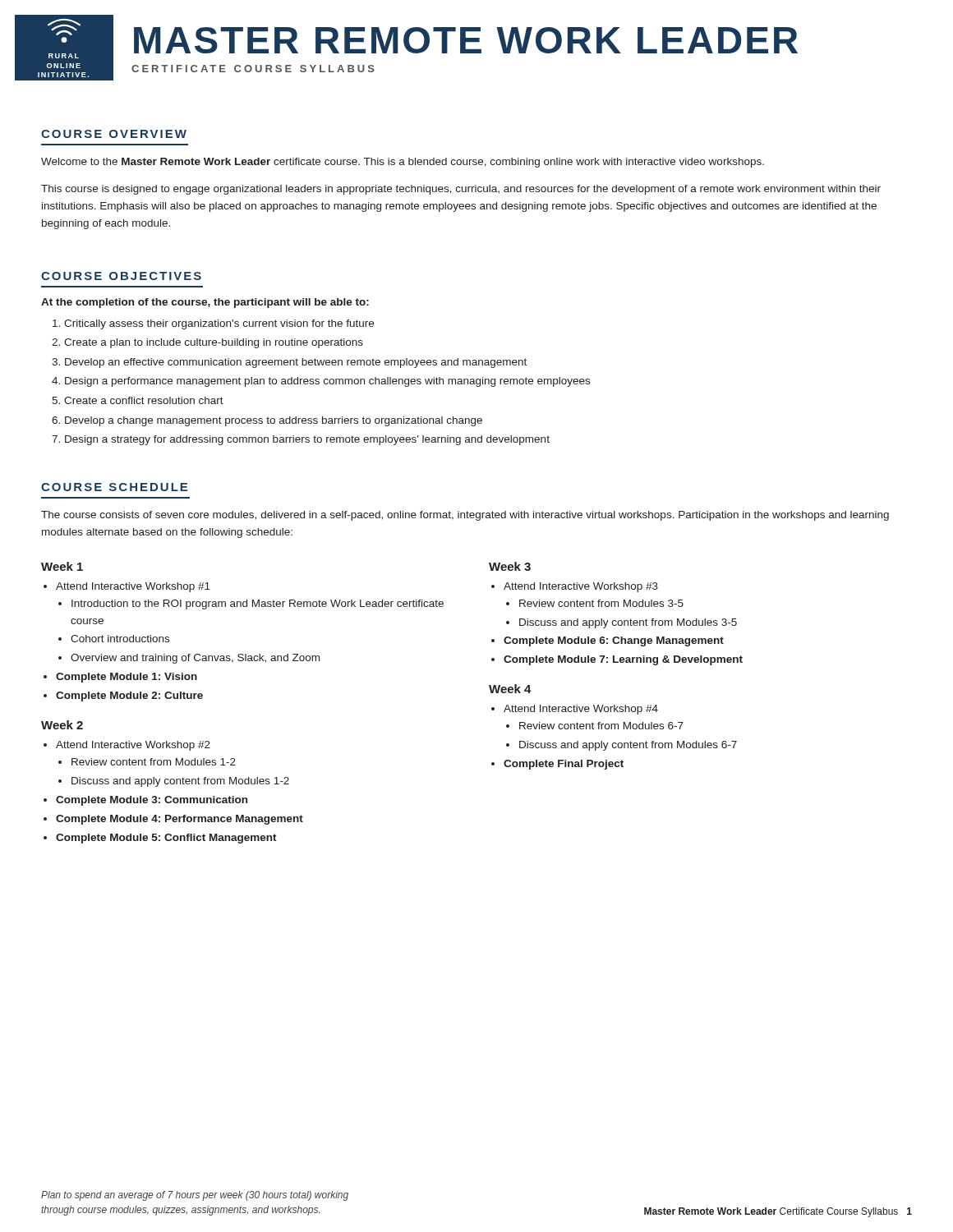Find the list item that reads "Complete Module 3:"
Viewport: 953px width, 1232px height.
pyautogui.click(x=152, y=799)
